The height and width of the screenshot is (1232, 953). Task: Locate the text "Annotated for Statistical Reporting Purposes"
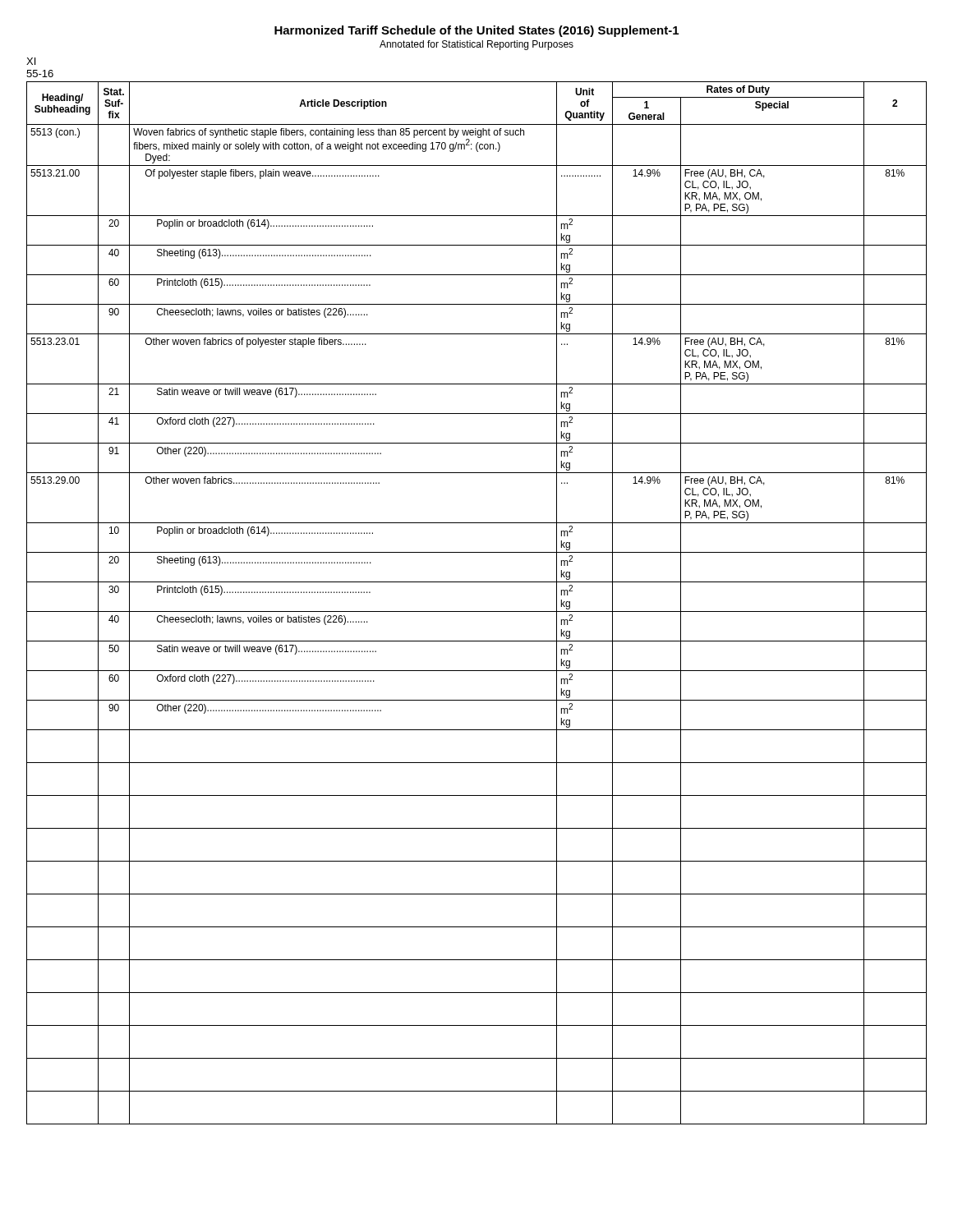click(476, 44)
